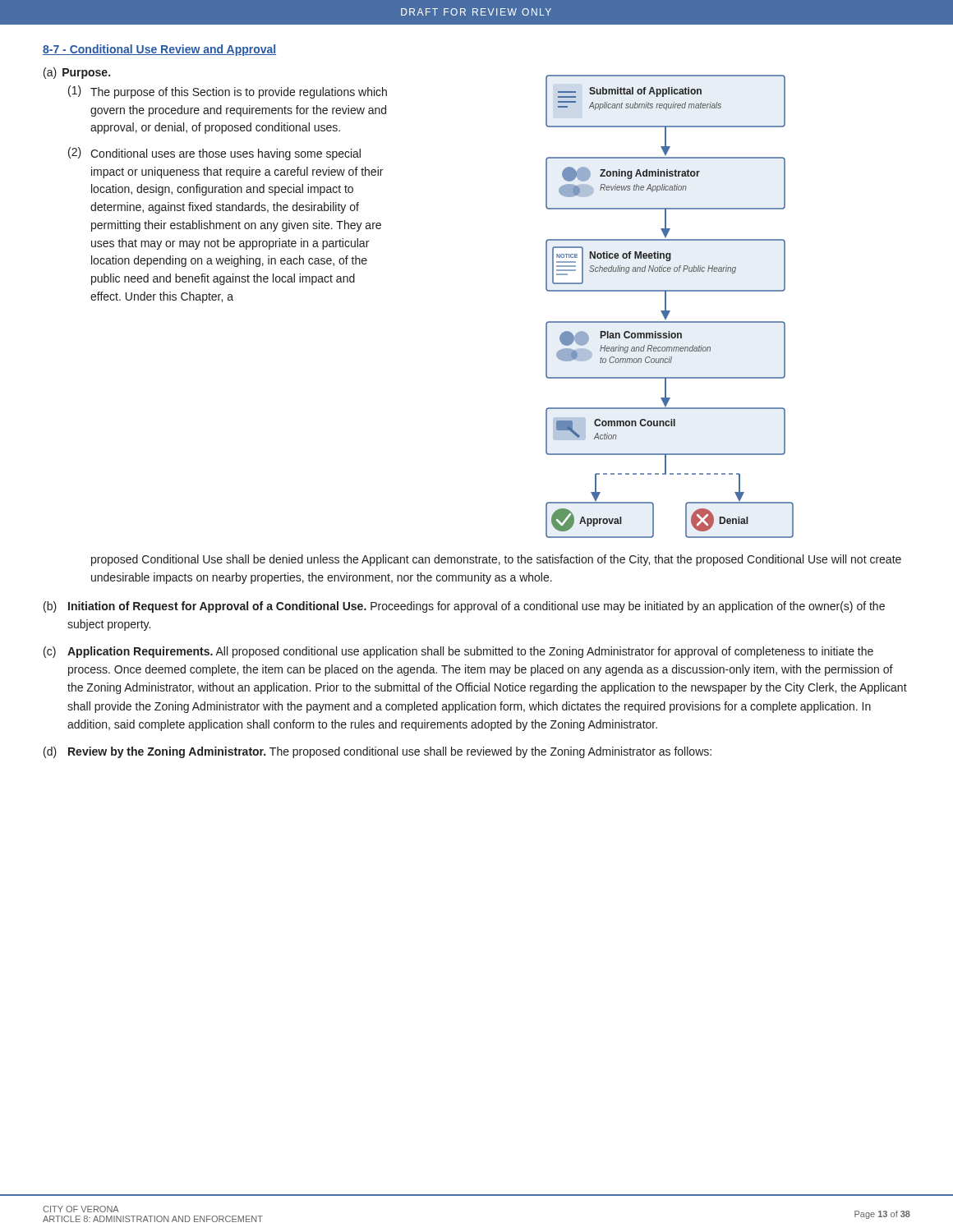The image size is (953, 1232).
Task: Select the element starting "(2) Conditional uses"
Action: point(228,226)
